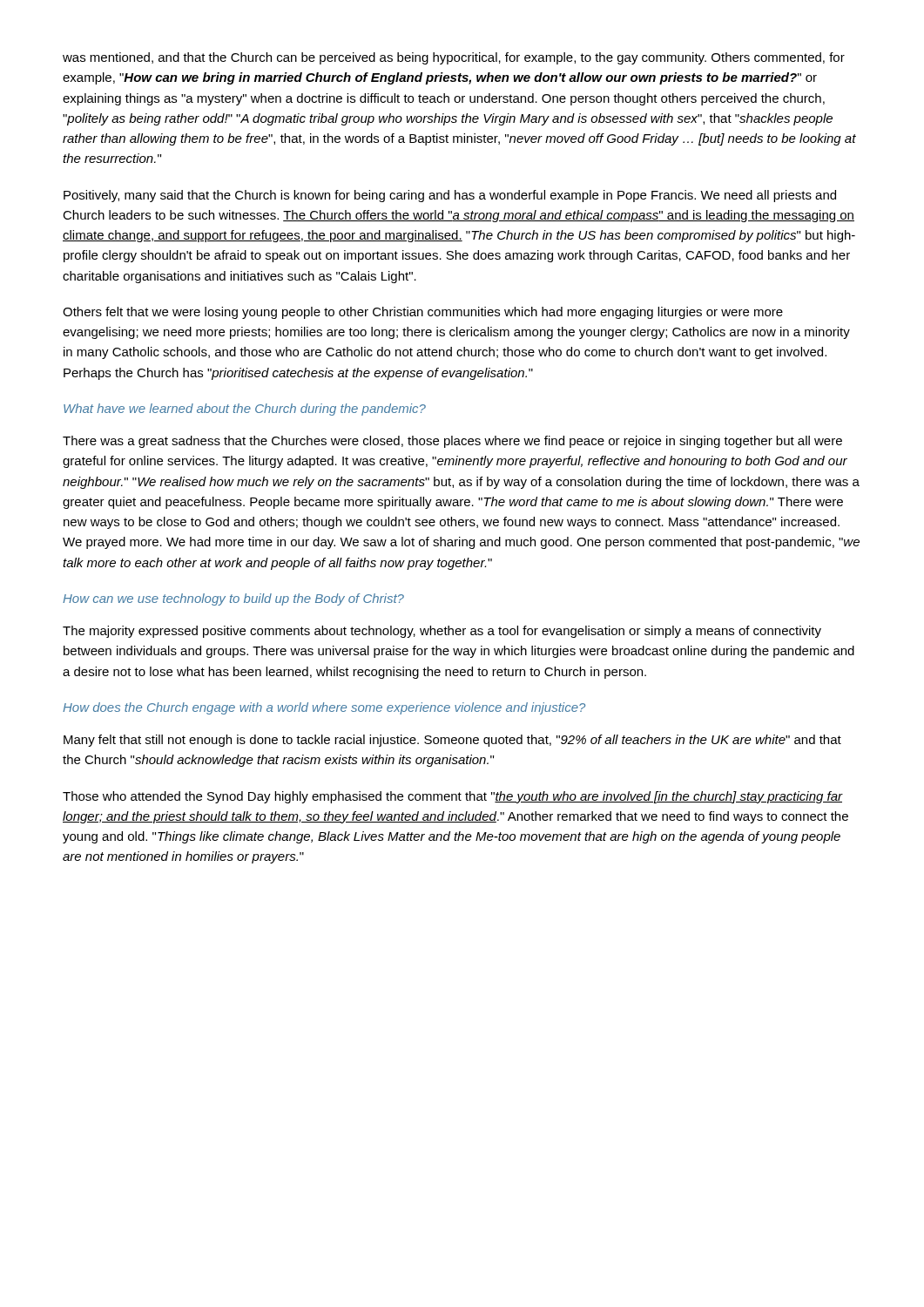The height and width of the screenshot is (1307, 924).
Task: Locate the block of text that opens with "Others felt that we were losing young people"
Action: (x=456, y=342)
